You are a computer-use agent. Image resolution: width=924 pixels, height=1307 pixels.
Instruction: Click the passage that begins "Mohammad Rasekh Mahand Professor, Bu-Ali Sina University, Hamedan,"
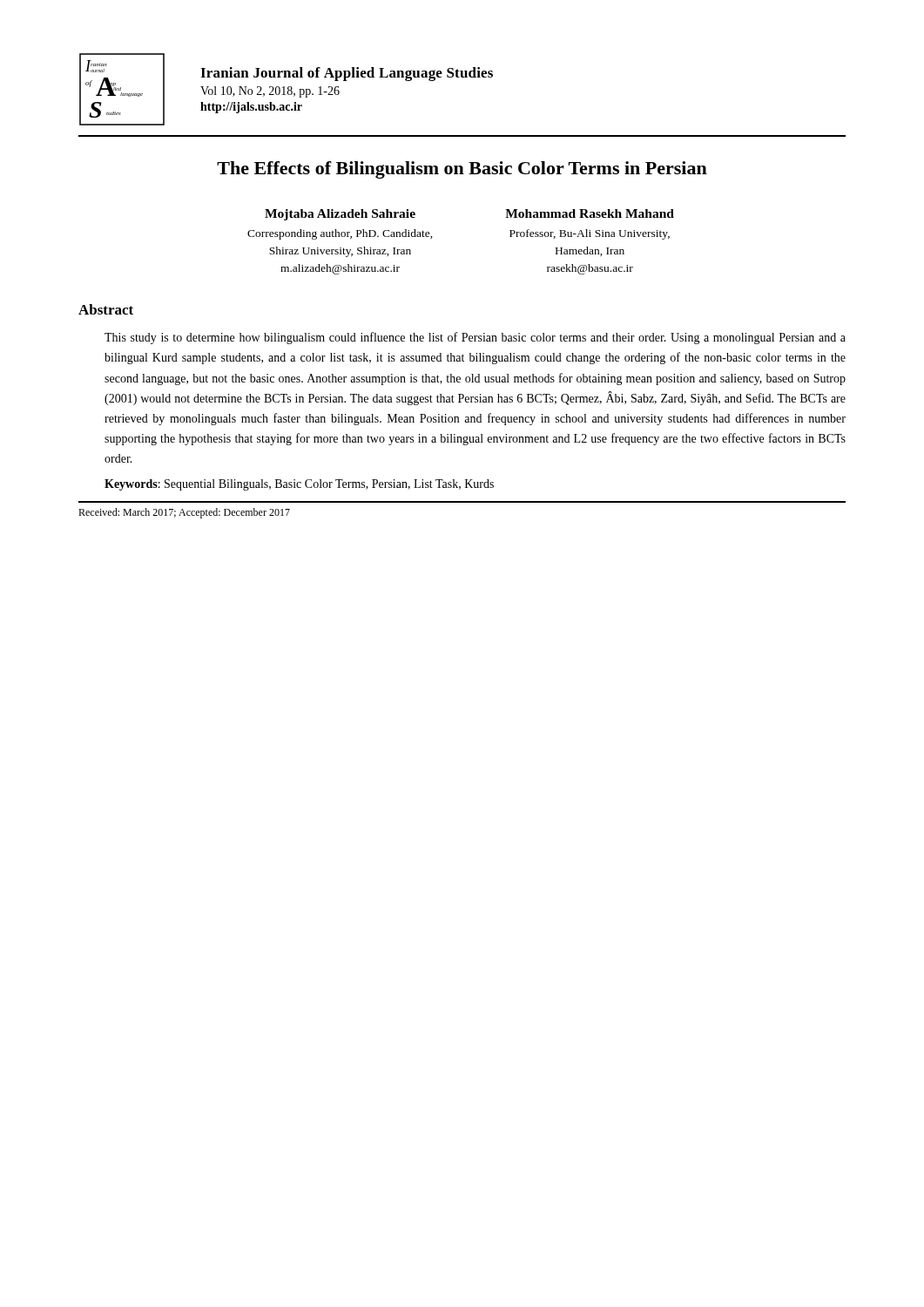click(590, 241)
